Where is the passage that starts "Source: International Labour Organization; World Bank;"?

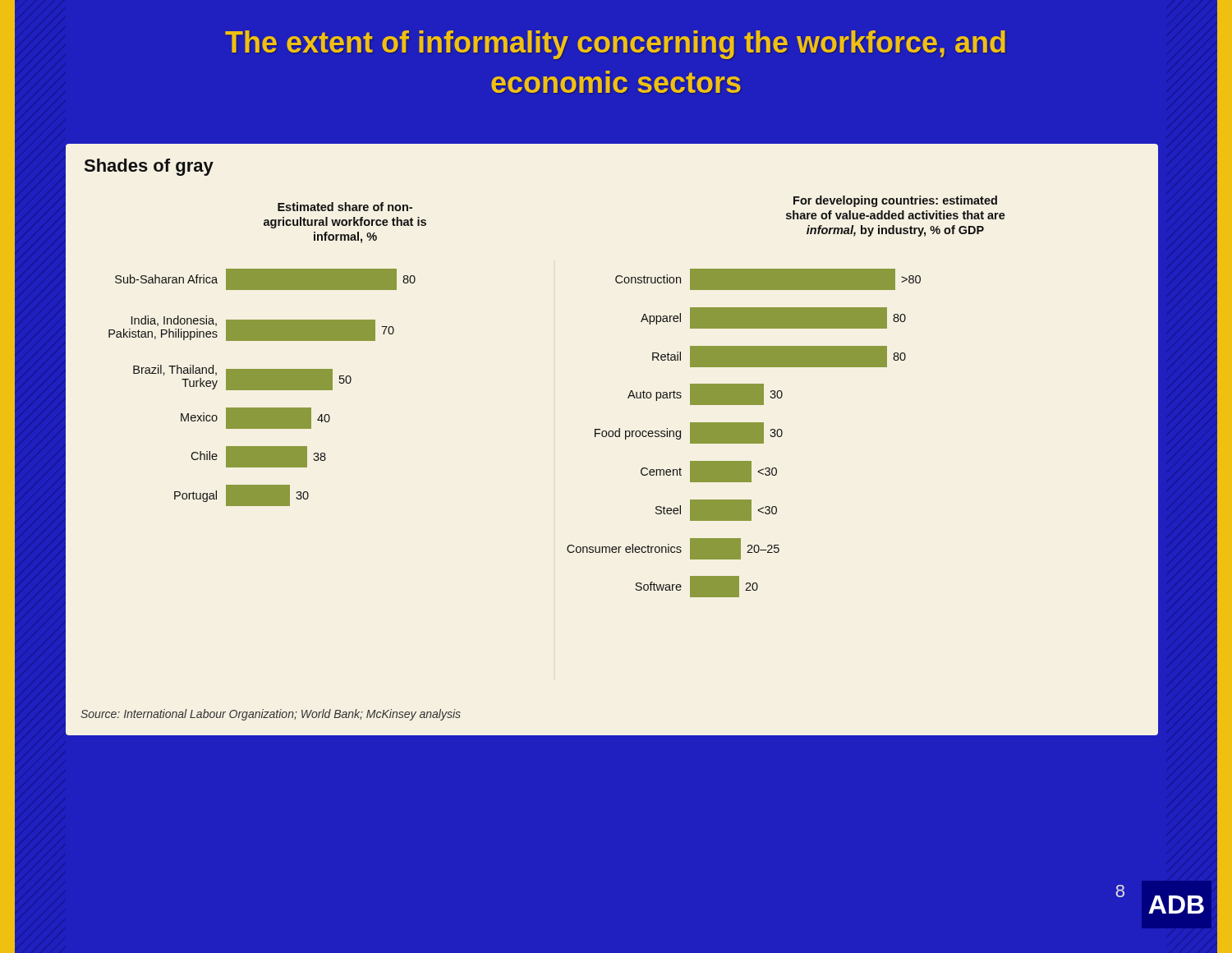pos(271,714)
